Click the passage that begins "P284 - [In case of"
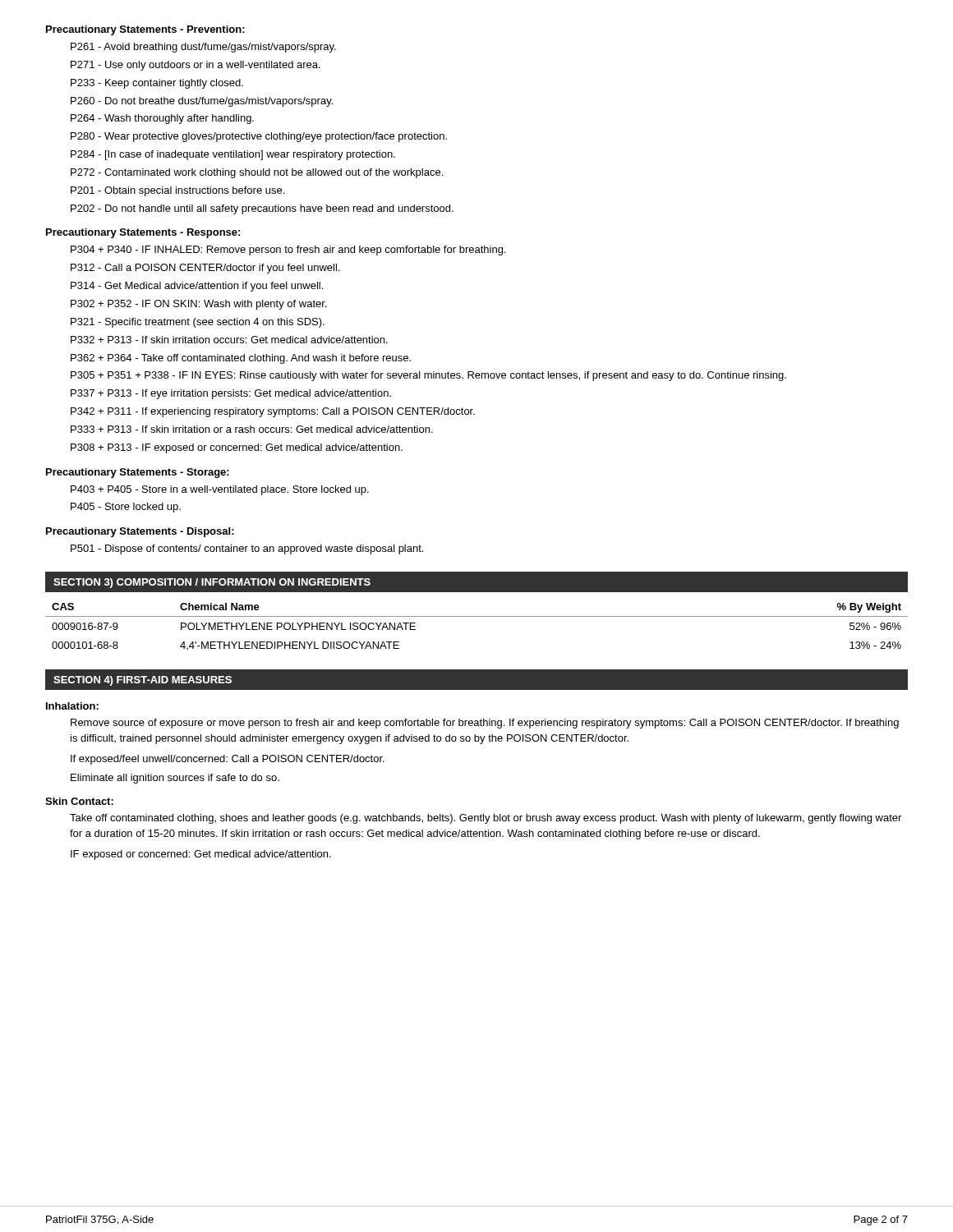953x1232 pixels. 233,154
